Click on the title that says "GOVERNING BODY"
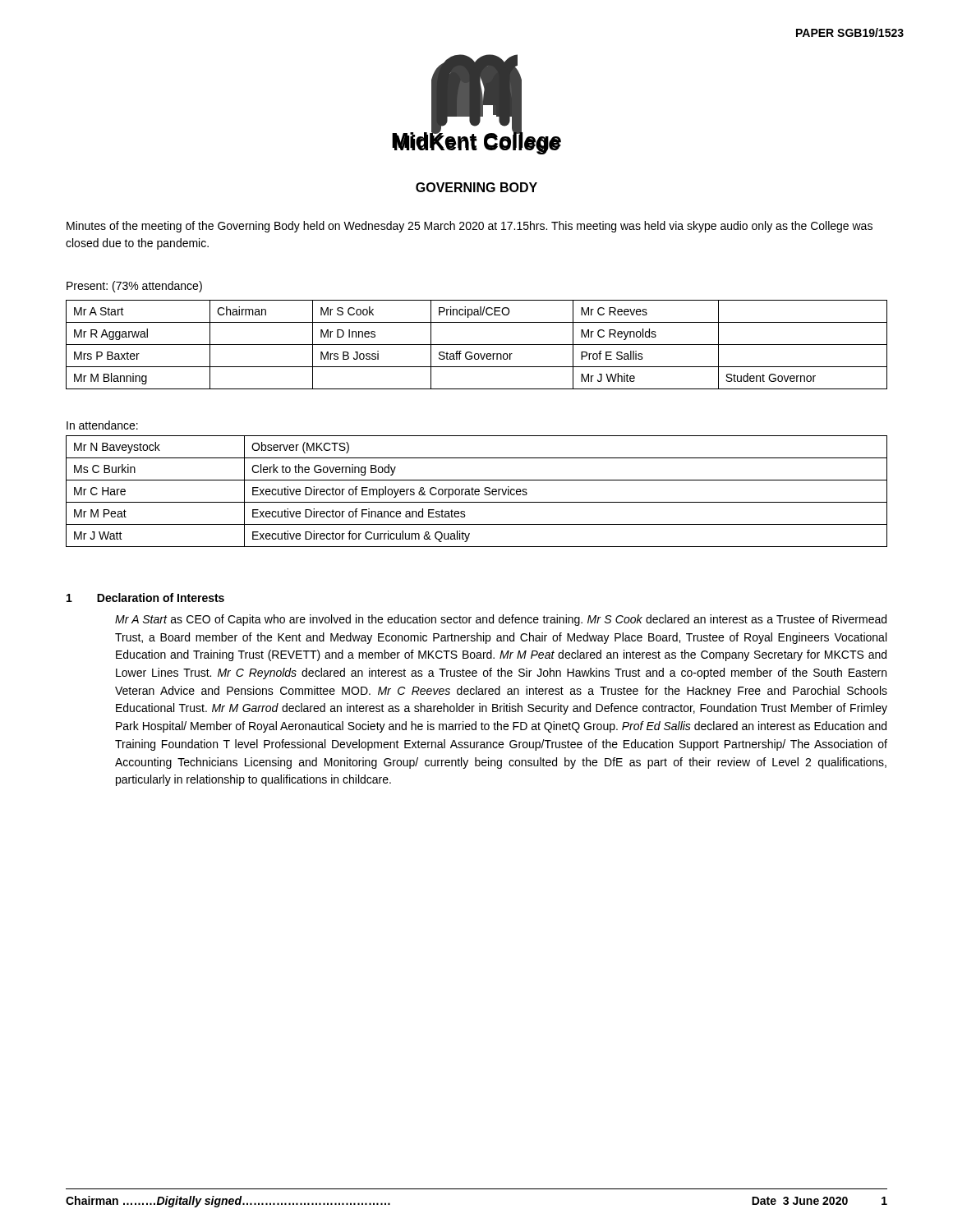The height and width of the screenshot is (1232, 953). point(476,188)
